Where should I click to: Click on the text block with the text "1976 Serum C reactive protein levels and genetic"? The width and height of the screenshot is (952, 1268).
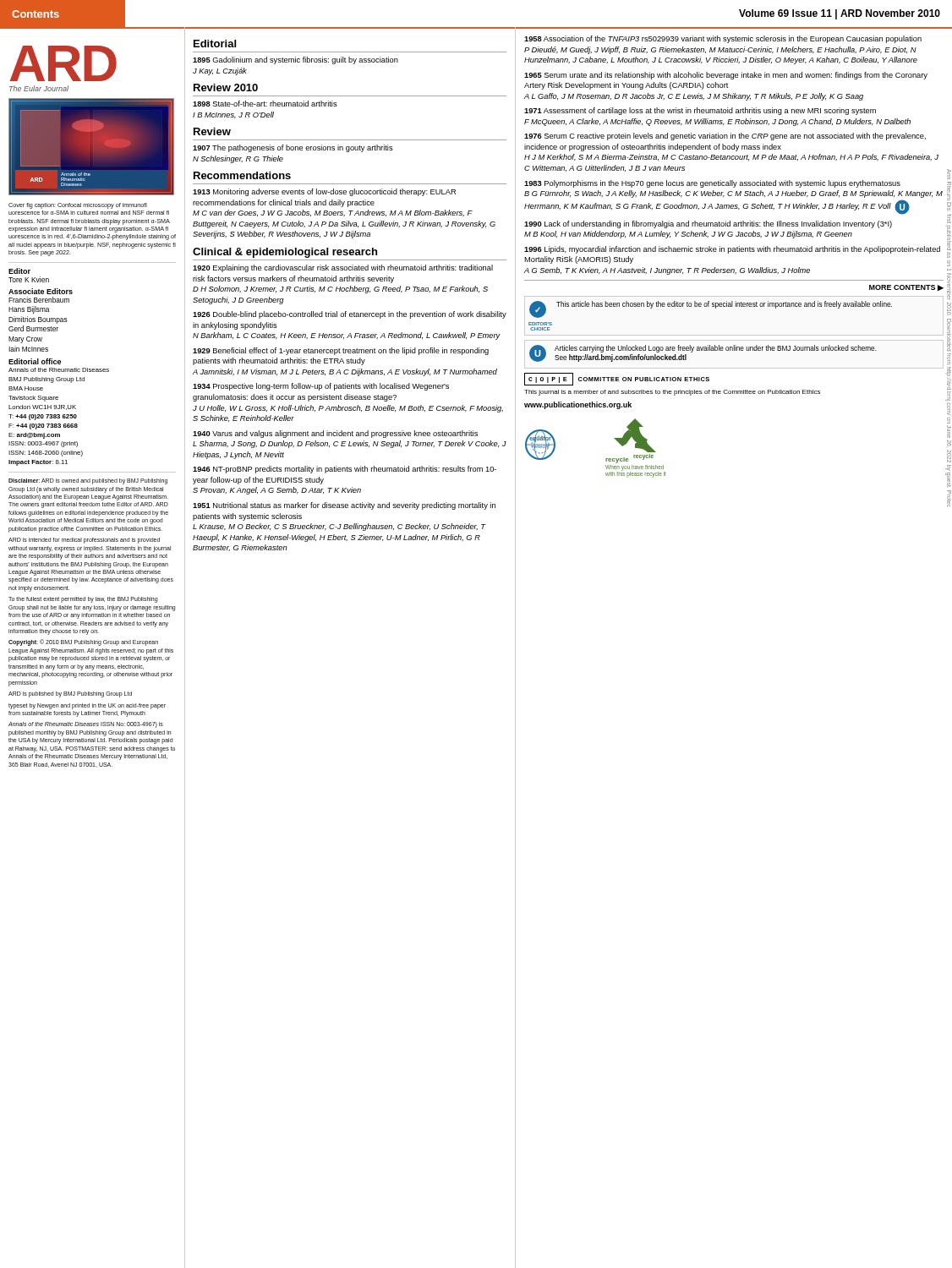tap(731, 152)
